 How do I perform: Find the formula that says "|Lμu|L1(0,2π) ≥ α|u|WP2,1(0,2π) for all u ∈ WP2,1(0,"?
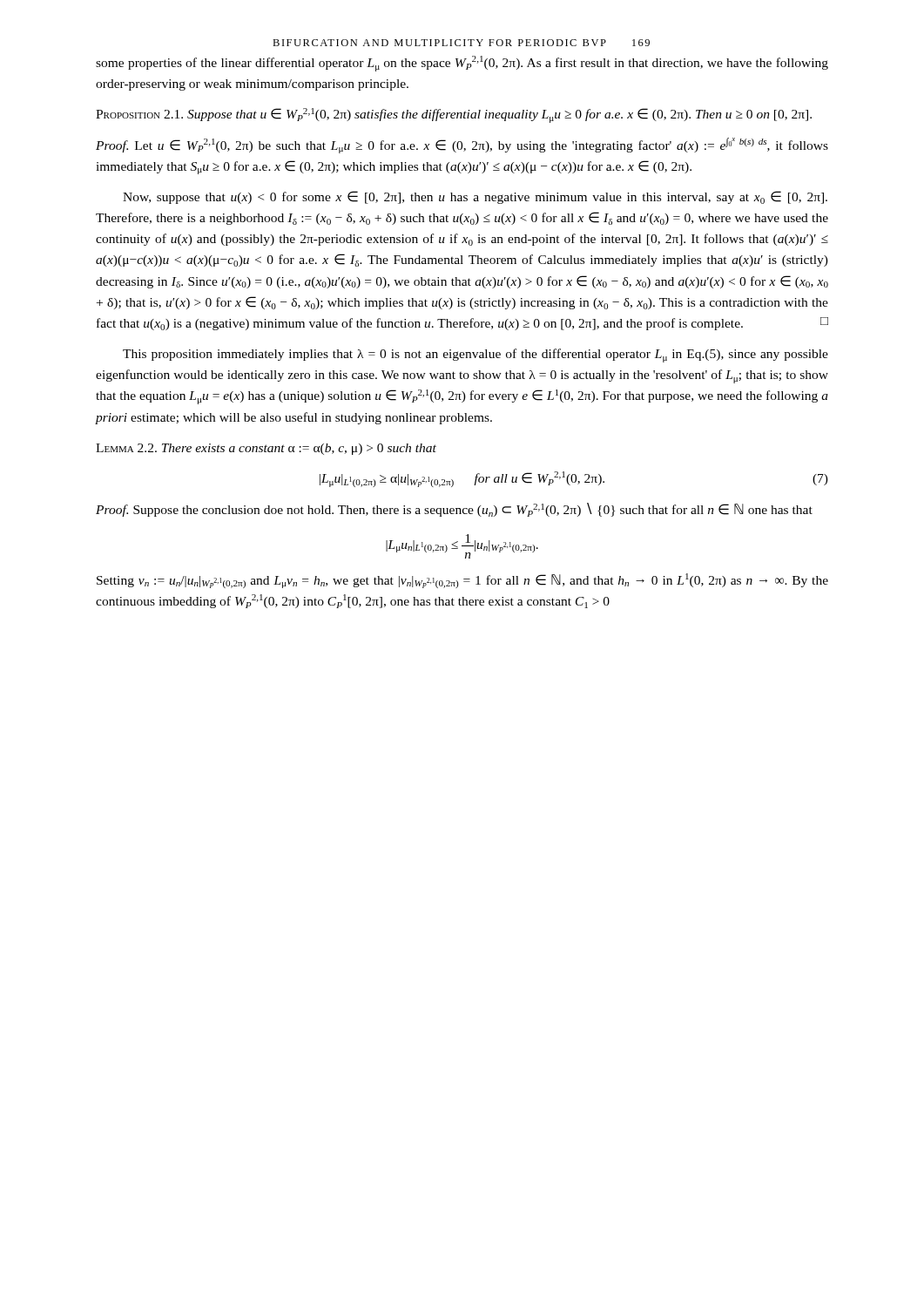point(573,478)
